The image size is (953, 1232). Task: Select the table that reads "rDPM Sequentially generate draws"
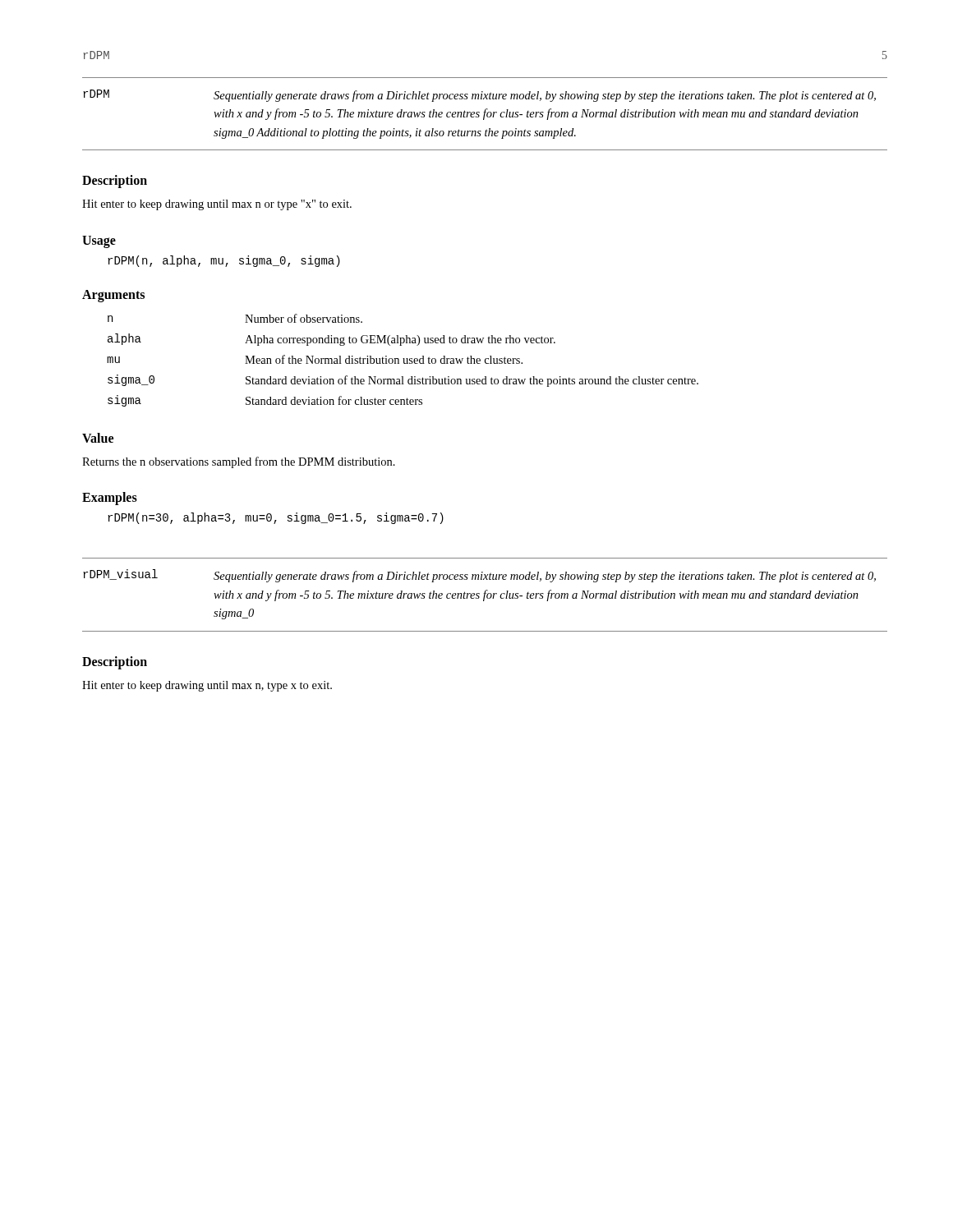(x=485, y=114)
